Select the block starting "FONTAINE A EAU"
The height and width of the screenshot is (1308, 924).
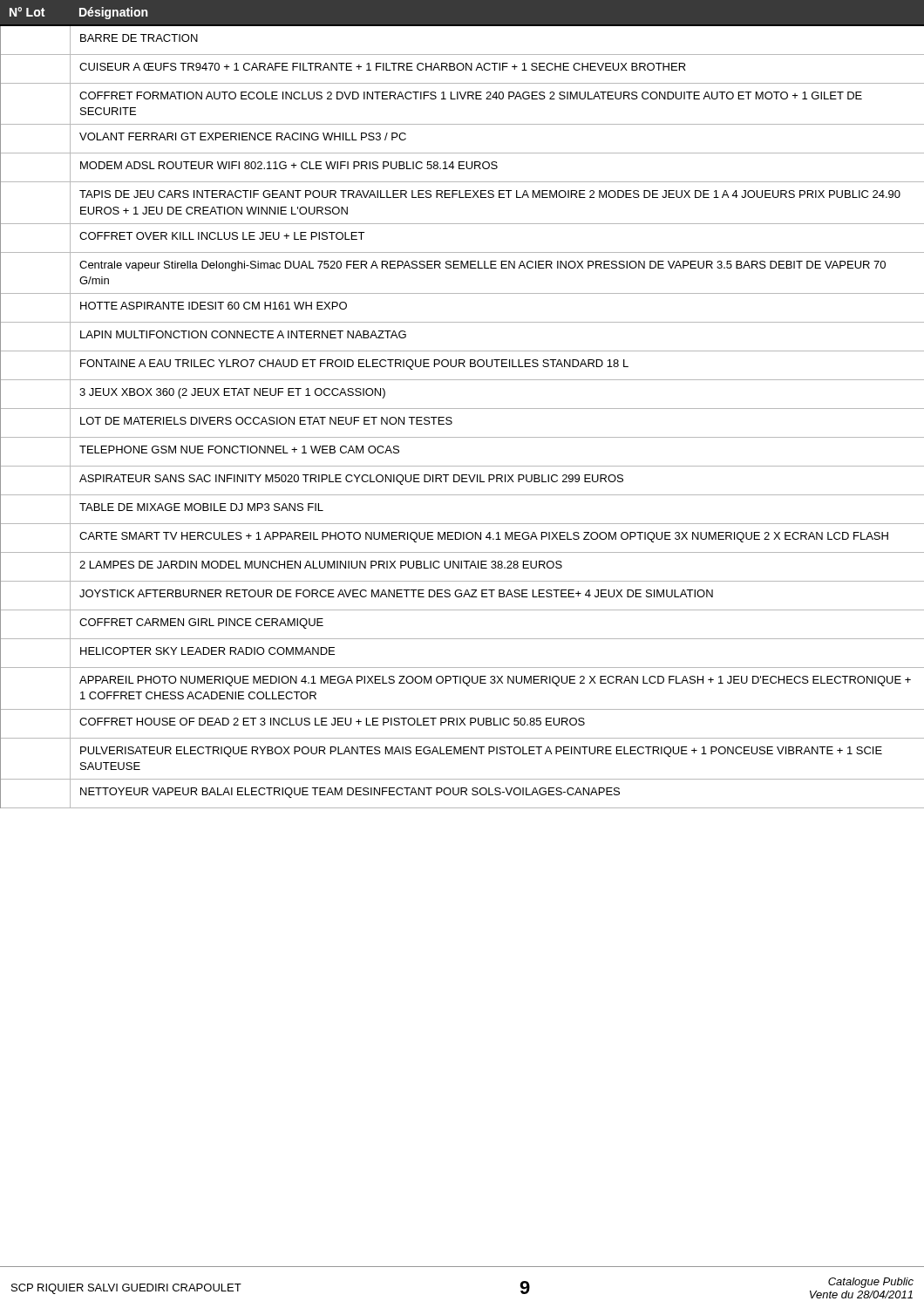tap(462, 366)
